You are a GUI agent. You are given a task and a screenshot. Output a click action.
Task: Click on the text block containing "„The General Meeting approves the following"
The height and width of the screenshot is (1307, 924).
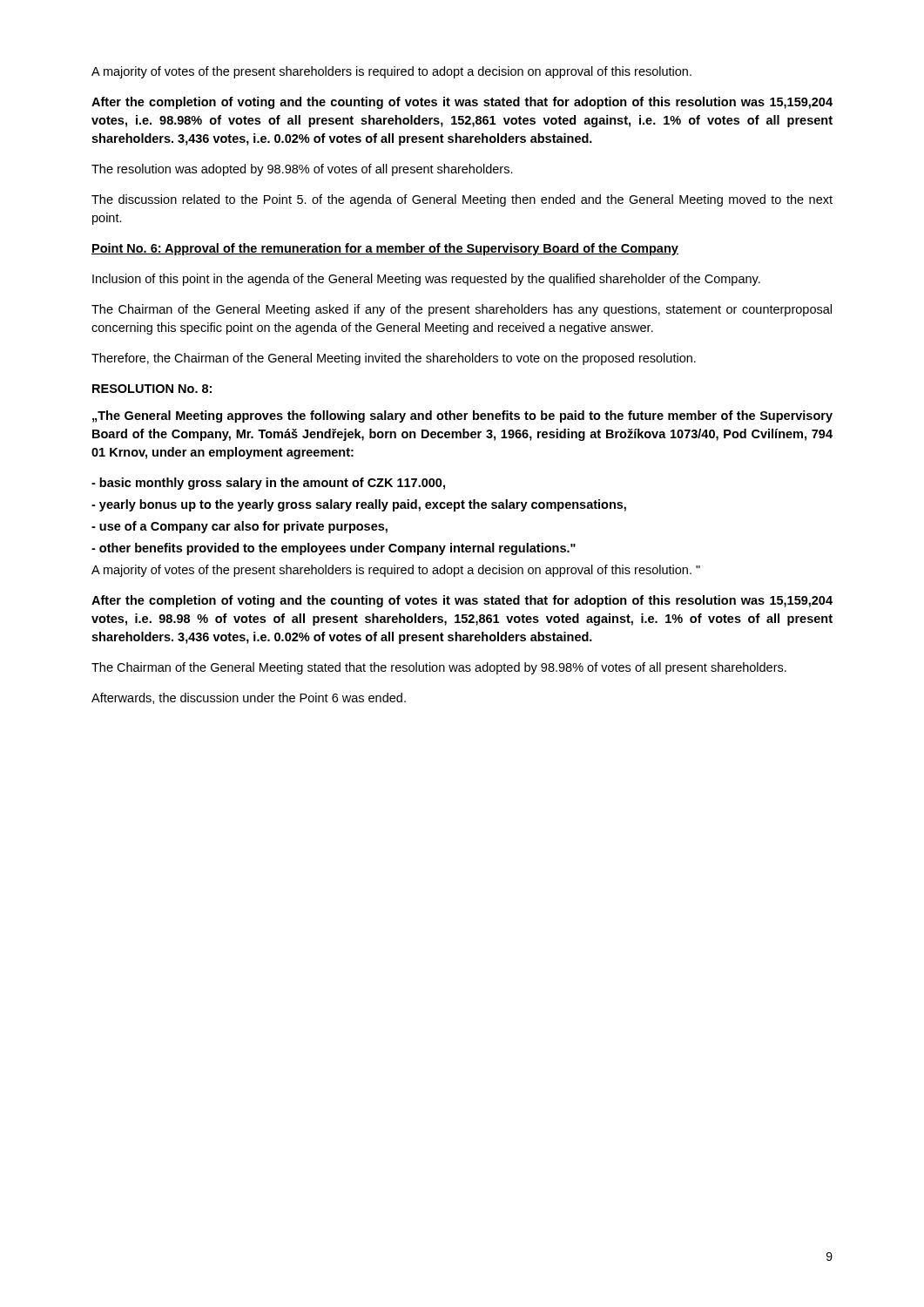click(462, 435)
